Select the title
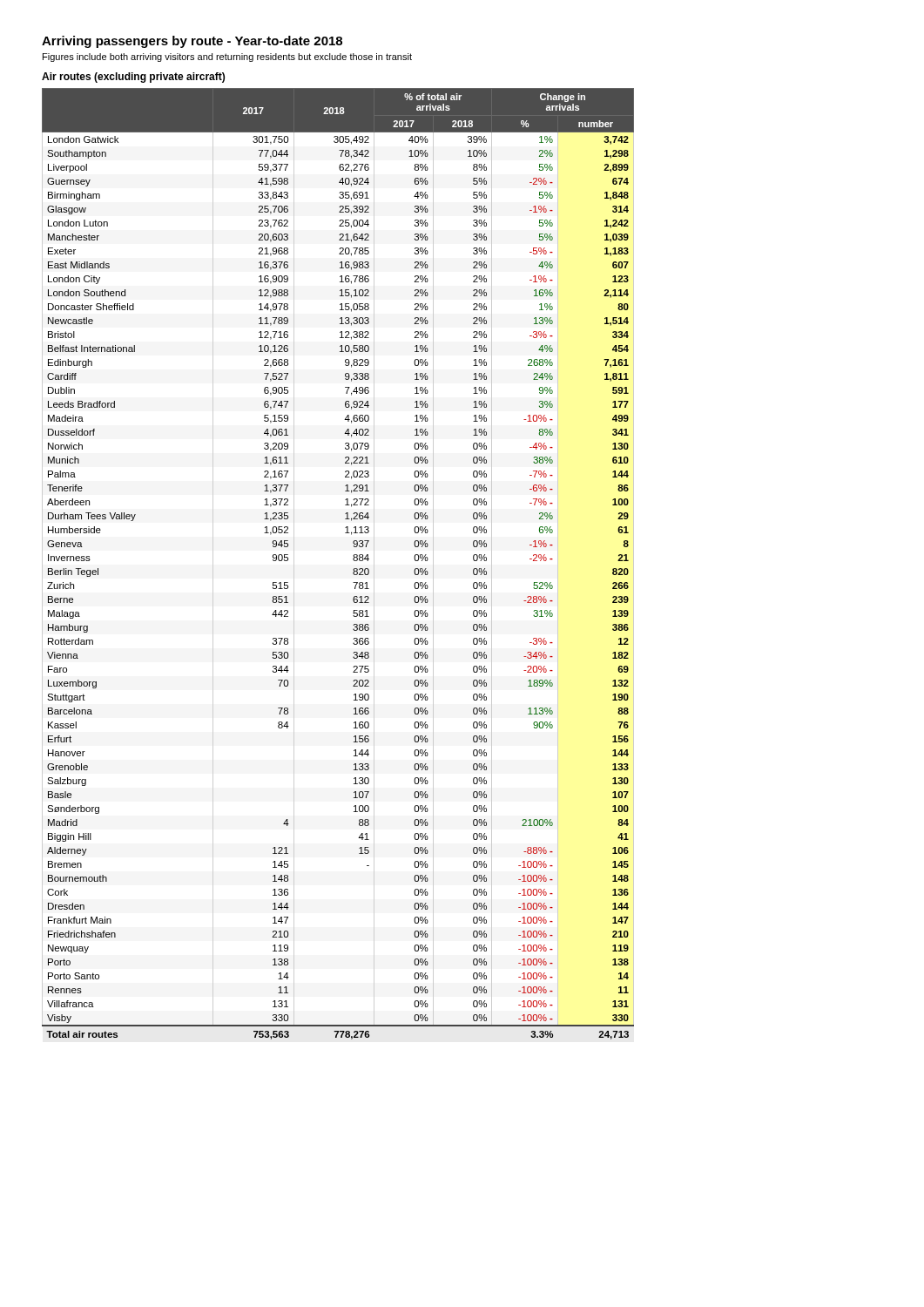The height and width of the screenshot is (1307, 924). click(x=462, y=41)
